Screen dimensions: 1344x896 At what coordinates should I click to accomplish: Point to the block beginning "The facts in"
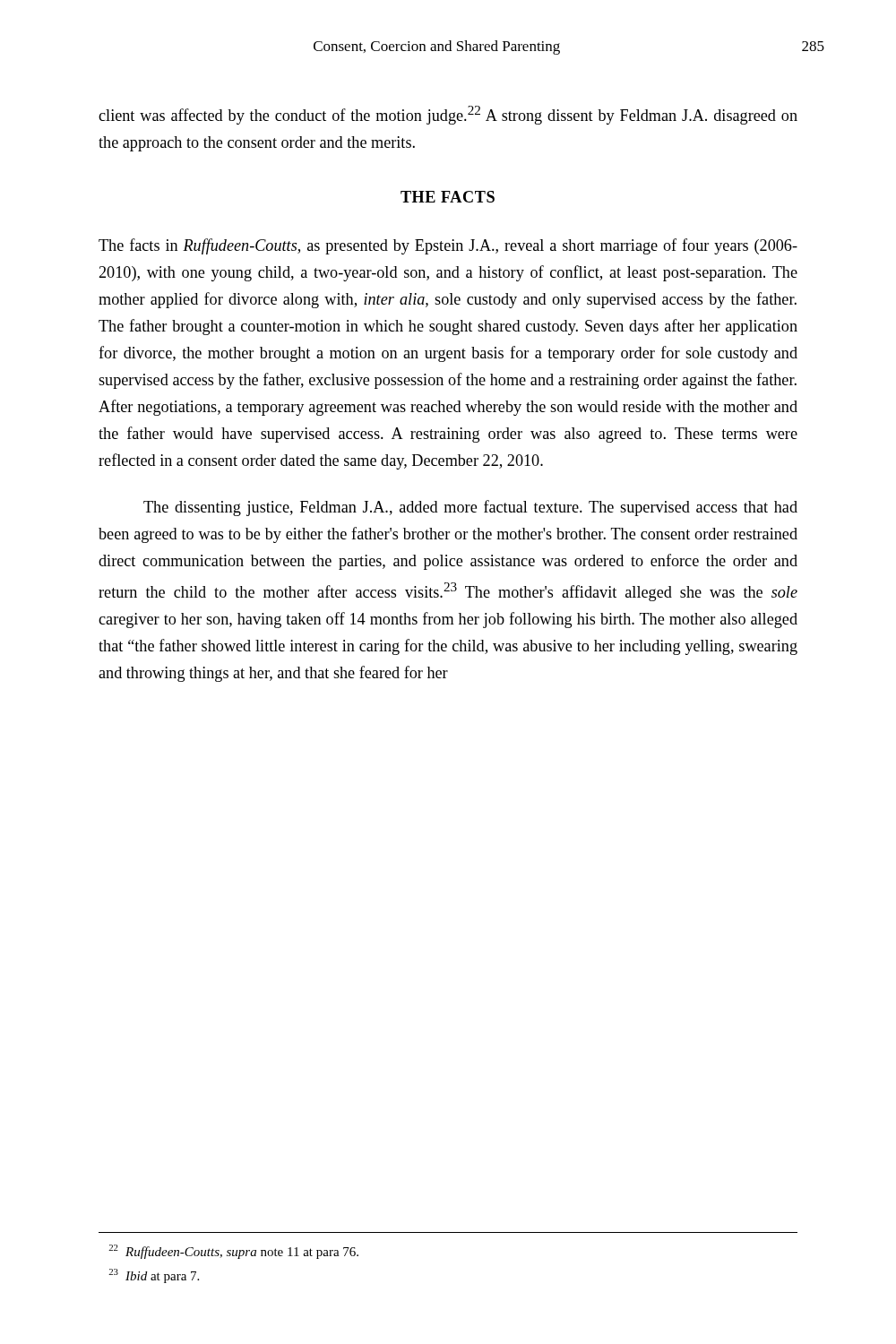tap(448, 353)
